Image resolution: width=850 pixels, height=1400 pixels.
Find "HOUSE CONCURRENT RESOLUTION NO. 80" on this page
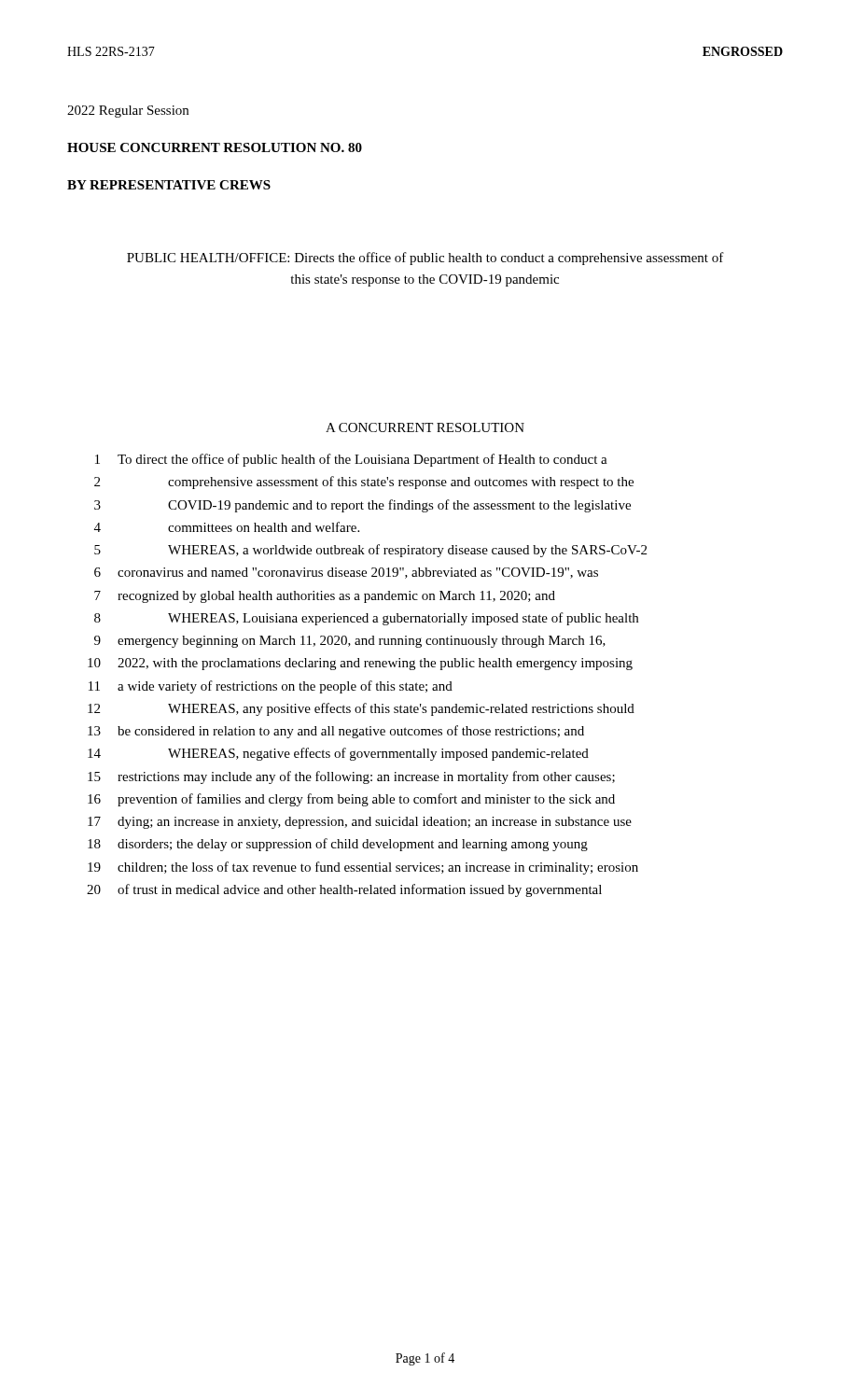[215, 147]
